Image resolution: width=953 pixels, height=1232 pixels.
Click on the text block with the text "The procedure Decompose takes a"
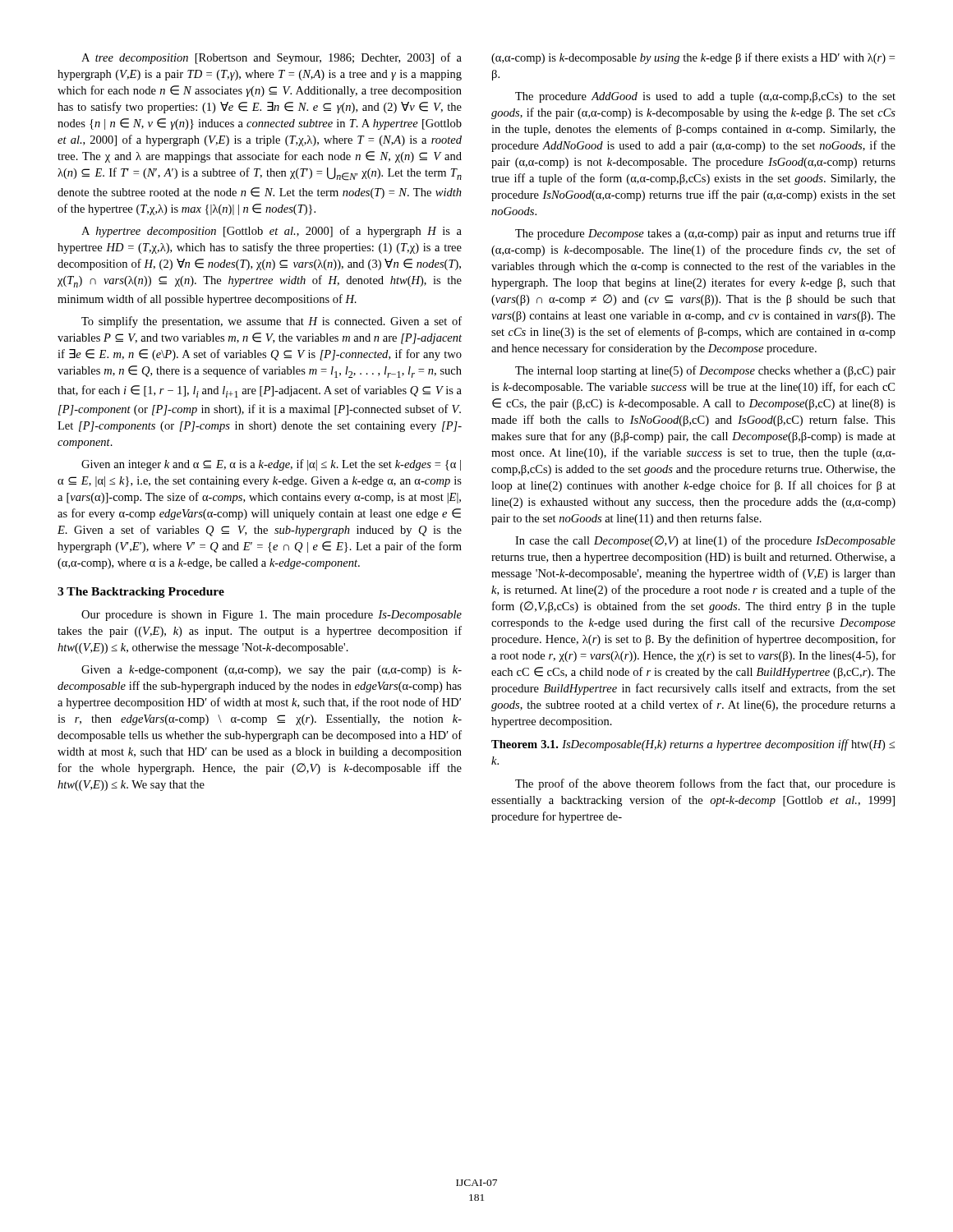[x=693, y=291]
